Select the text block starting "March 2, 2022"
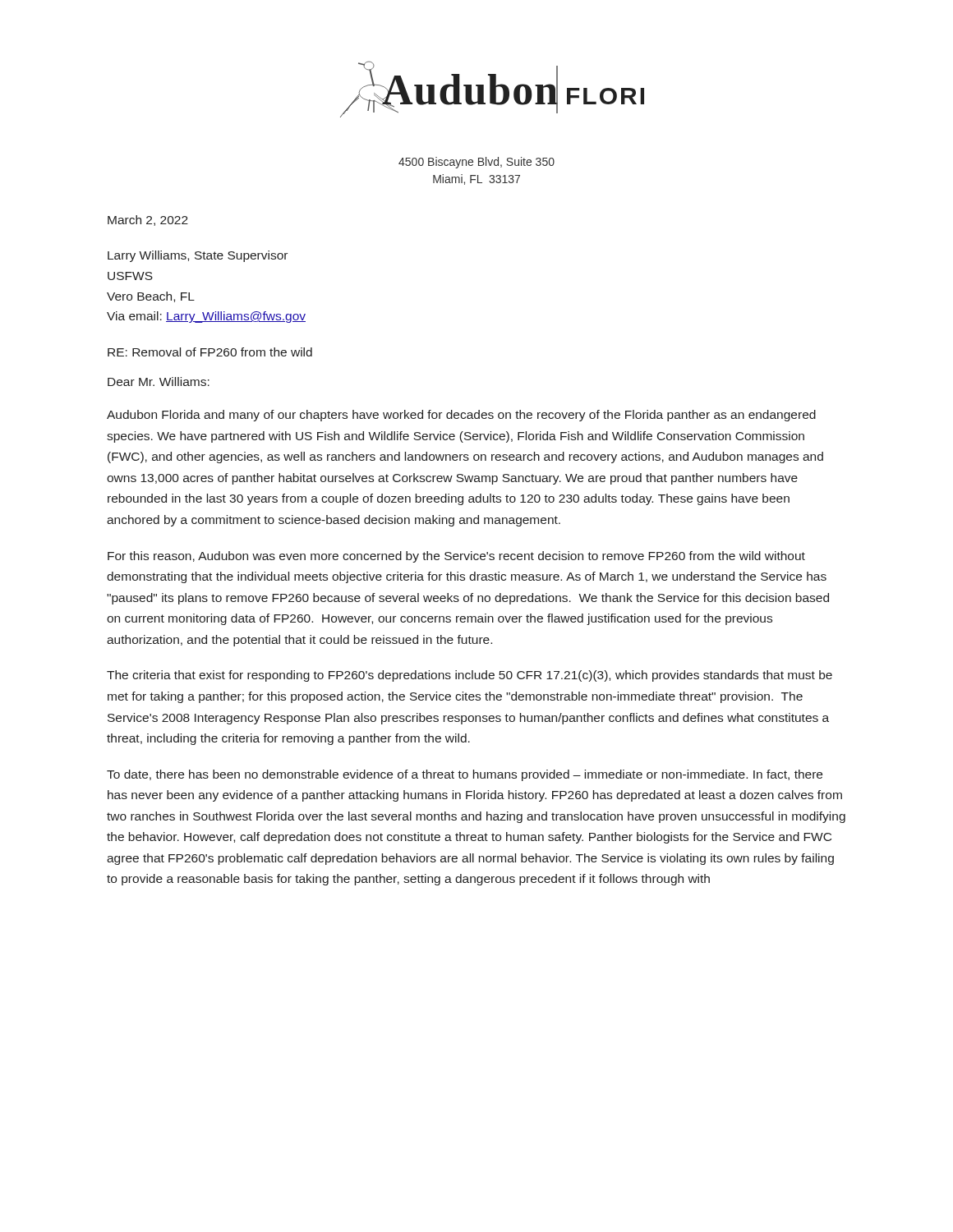The width and height of the screenshot is (953, 1232). click(148, 220)
